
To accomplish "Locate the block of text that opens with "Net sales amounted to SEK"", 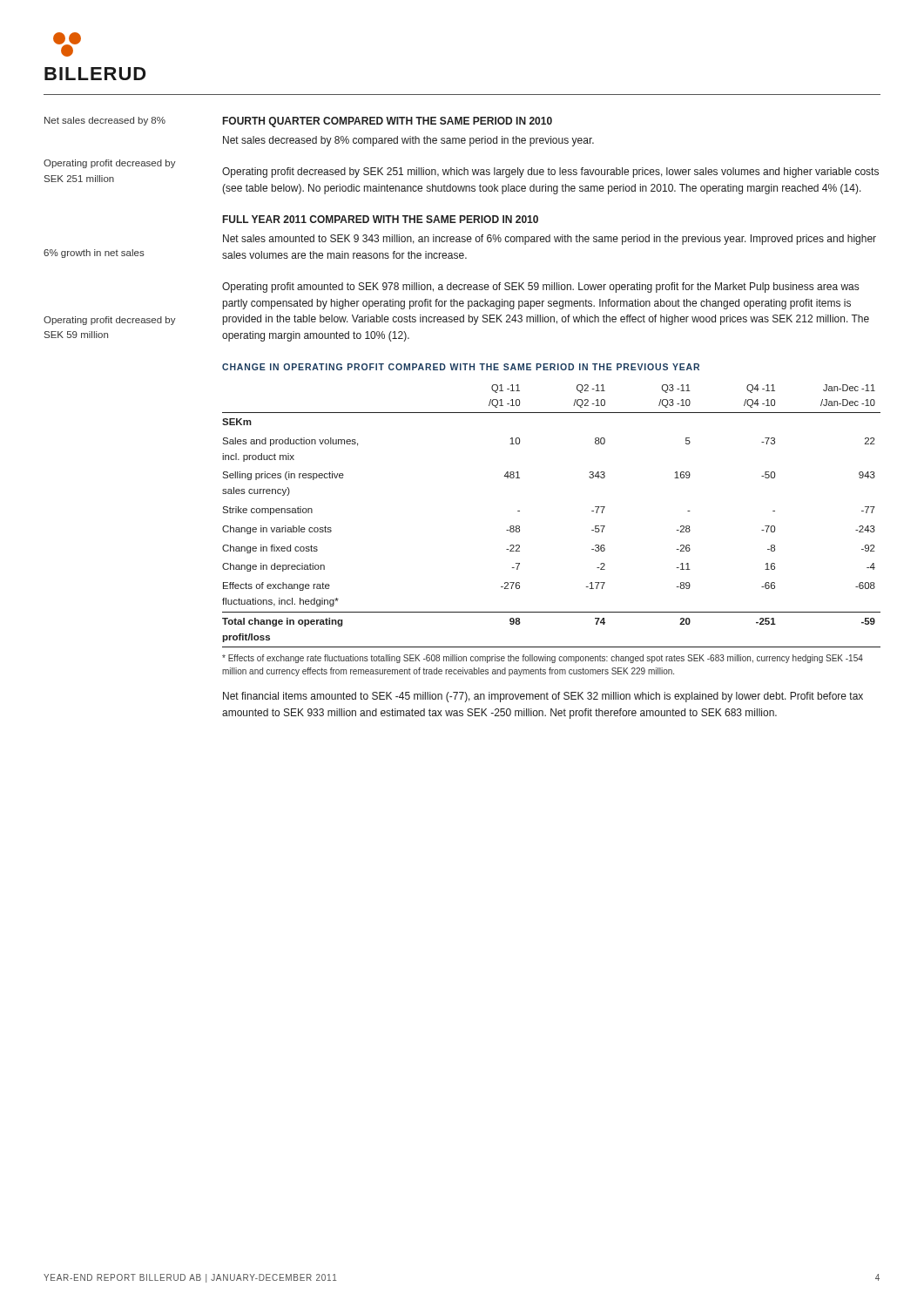I will [x=549, y=247].
